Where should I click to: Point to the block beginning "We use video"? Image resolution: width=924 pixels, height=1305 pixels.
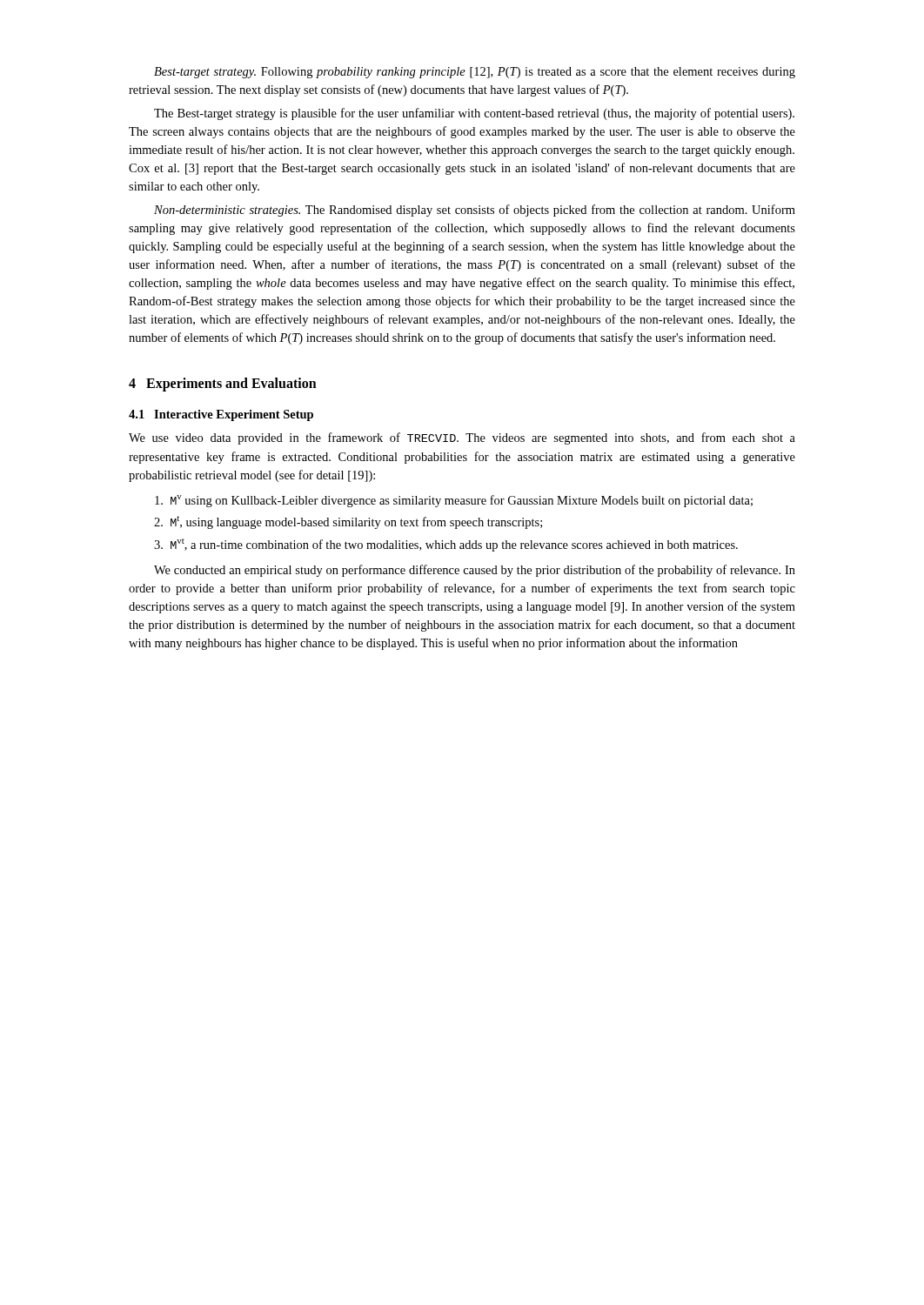click(x=462, y=457)
